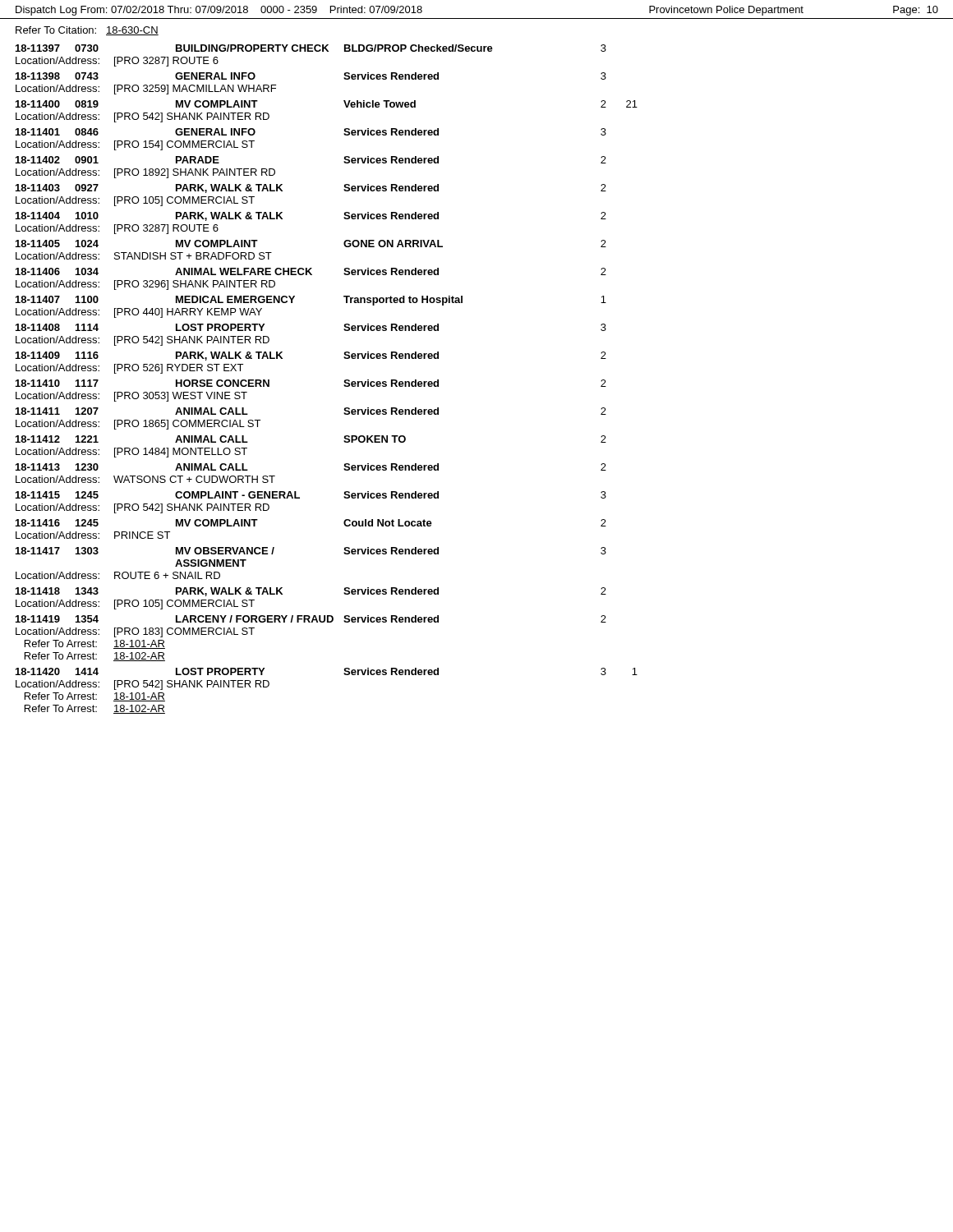Locate the block starting "18-11400 0819 MV COMPLAINT Vehicle Towed 2"

point(32,104)
